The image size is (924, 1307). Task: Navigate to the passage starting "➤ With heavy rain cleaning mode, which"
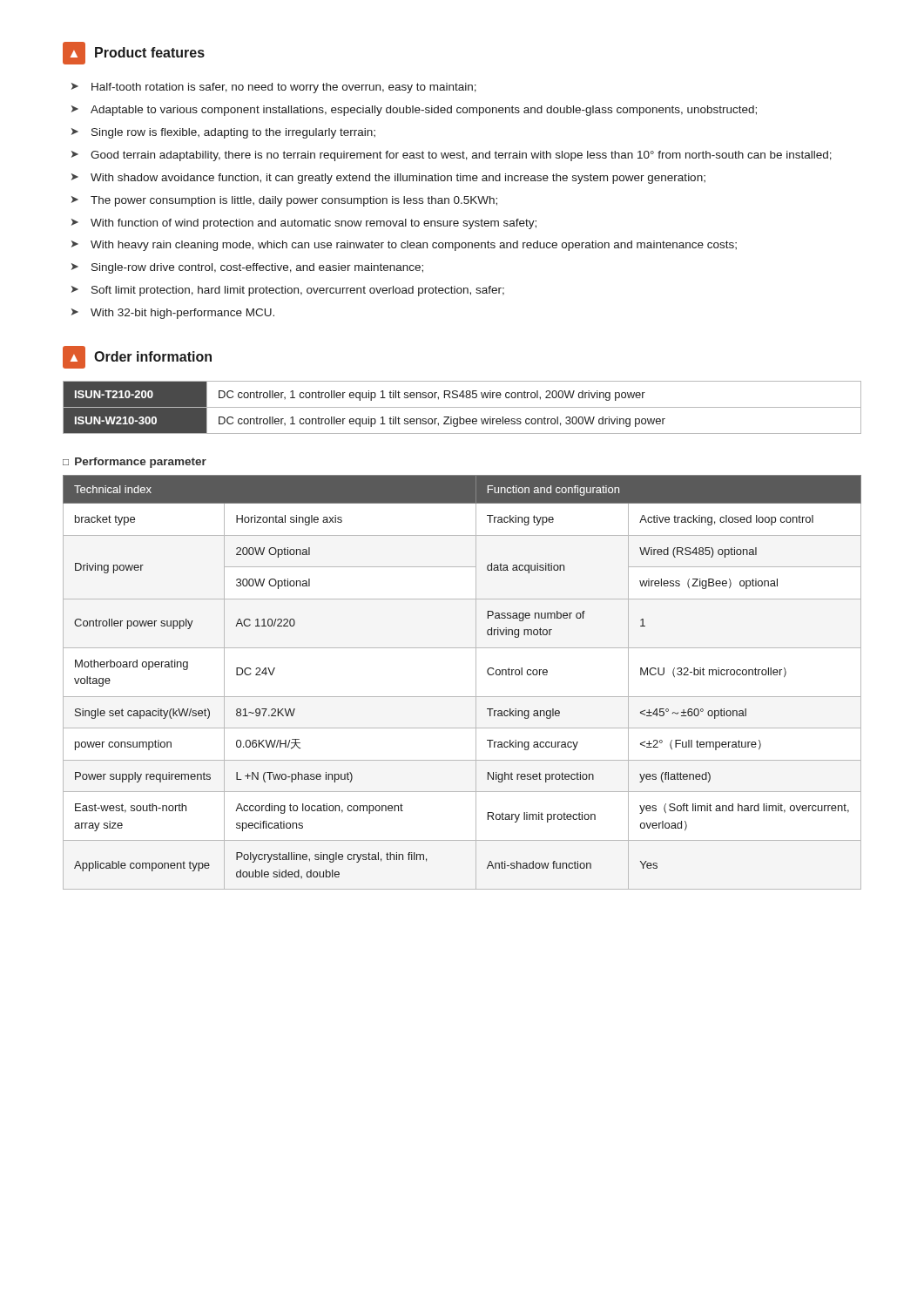click(x=404, y=246)
